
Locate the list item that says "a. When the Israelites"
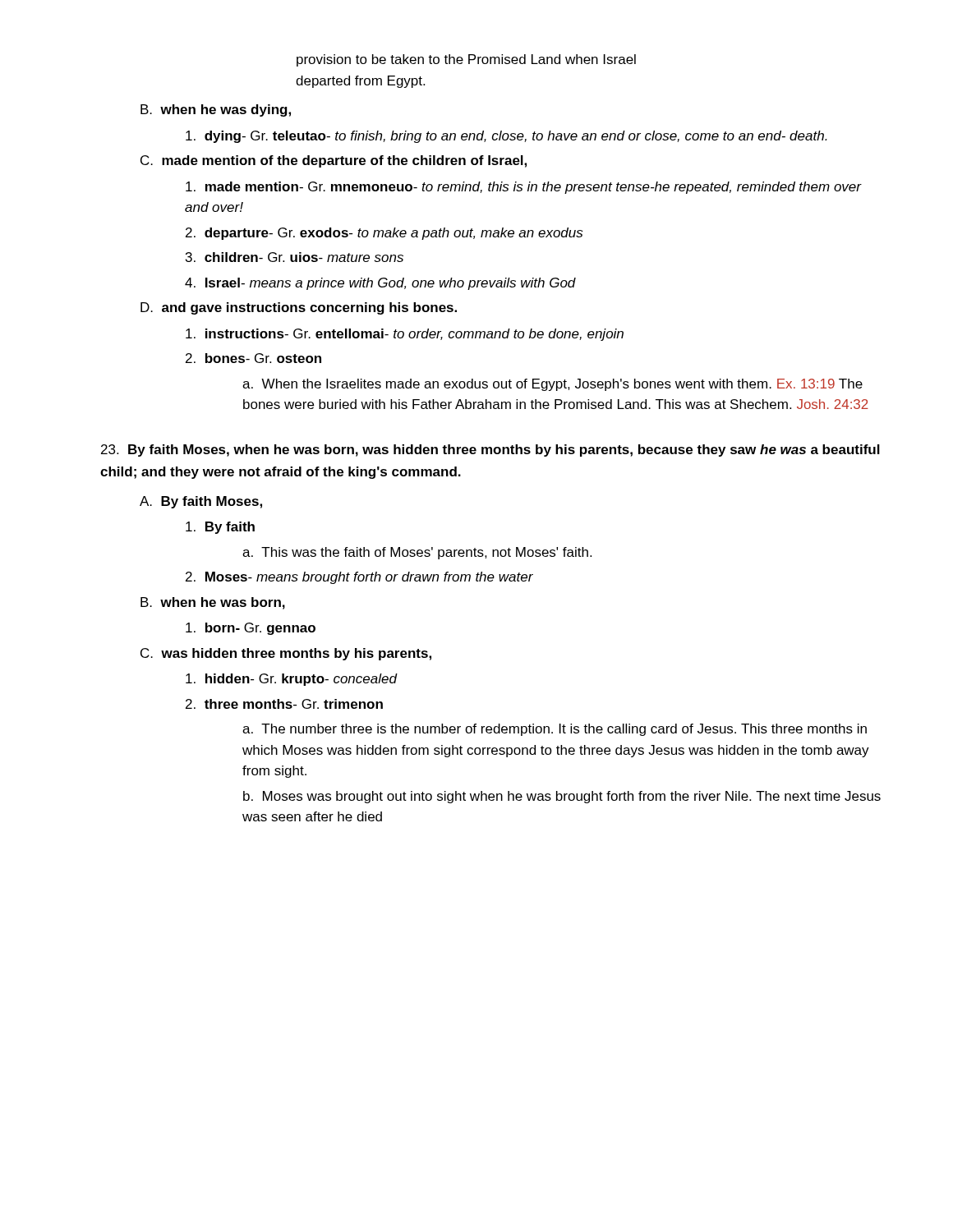[x=555, y=394]
